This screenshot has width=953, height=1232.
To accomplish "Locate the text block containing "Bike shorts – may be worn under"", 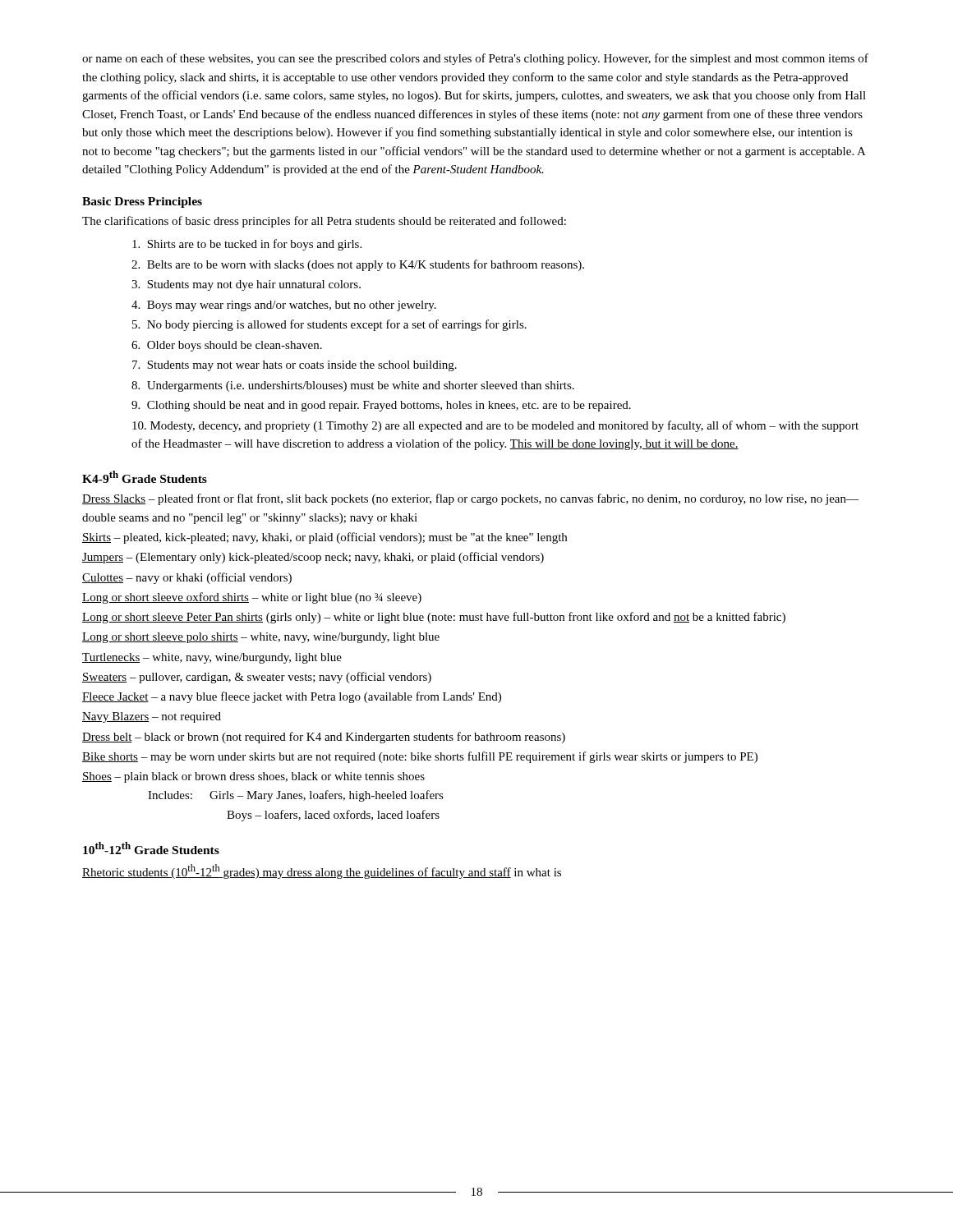I will 420,756.
